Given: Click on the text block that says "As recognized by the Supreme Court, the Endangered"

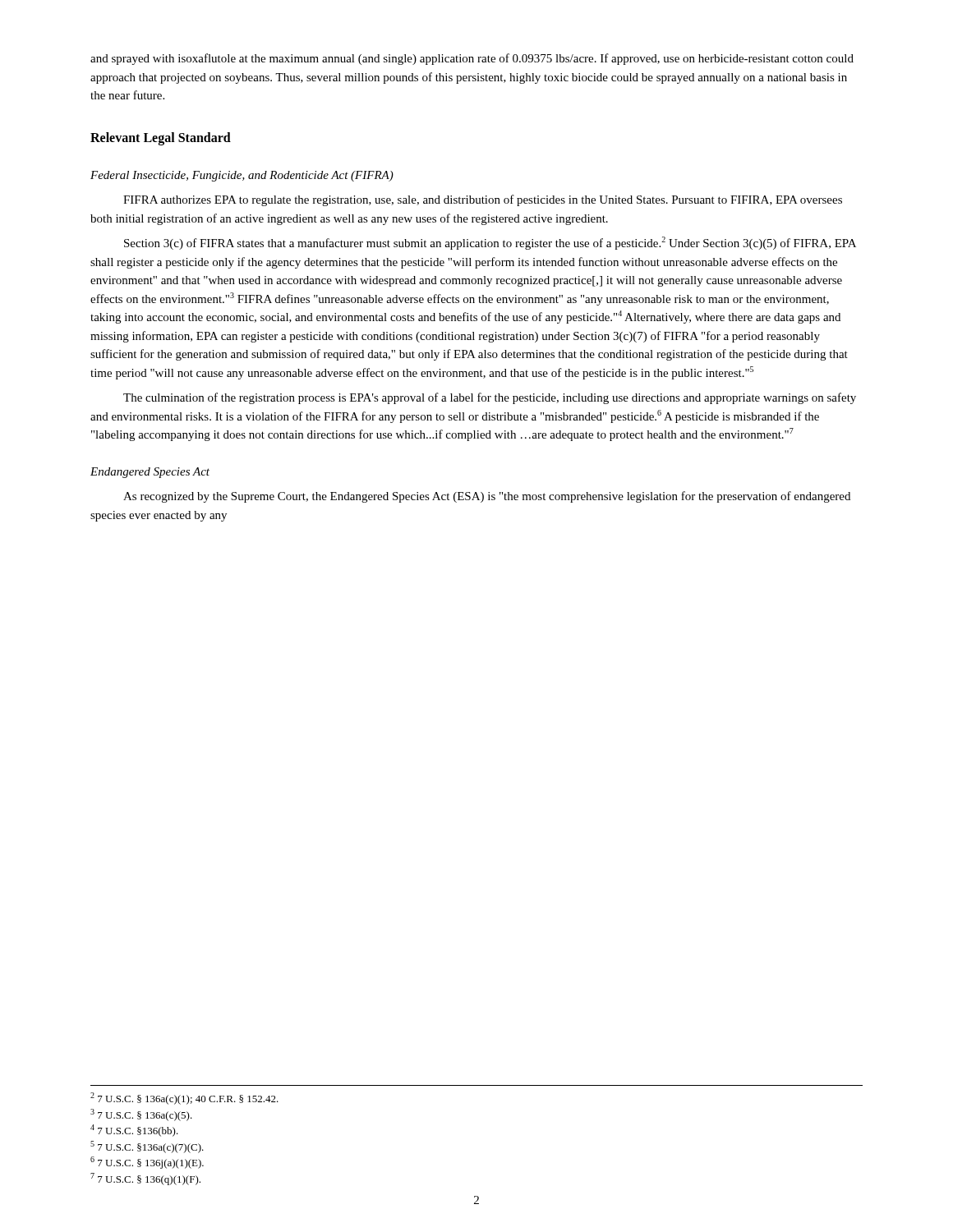Looking at the screenshot, I should tap(476, 505).
